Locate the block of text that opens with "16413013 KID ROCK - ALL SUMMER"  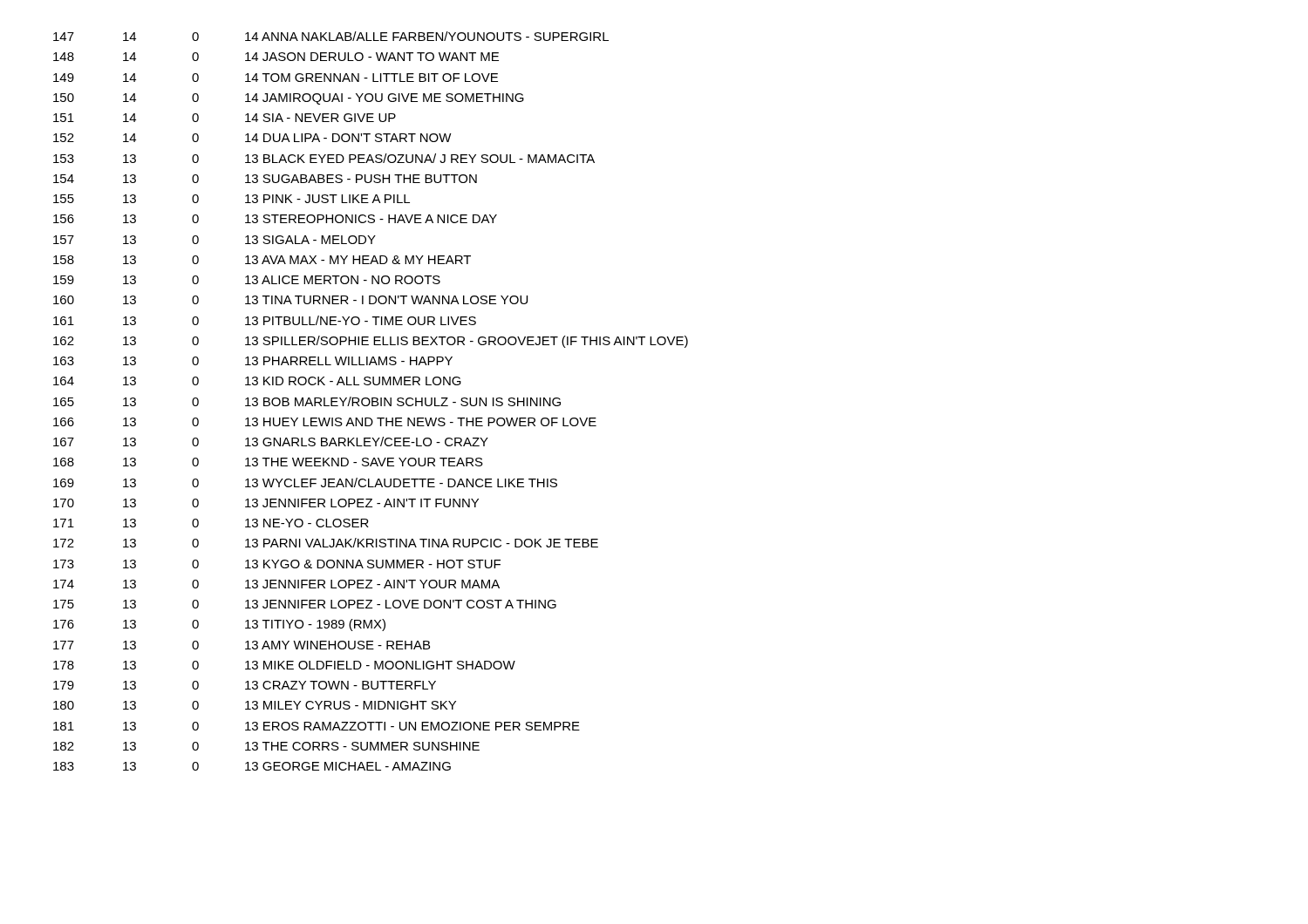(x=257, y=381)
